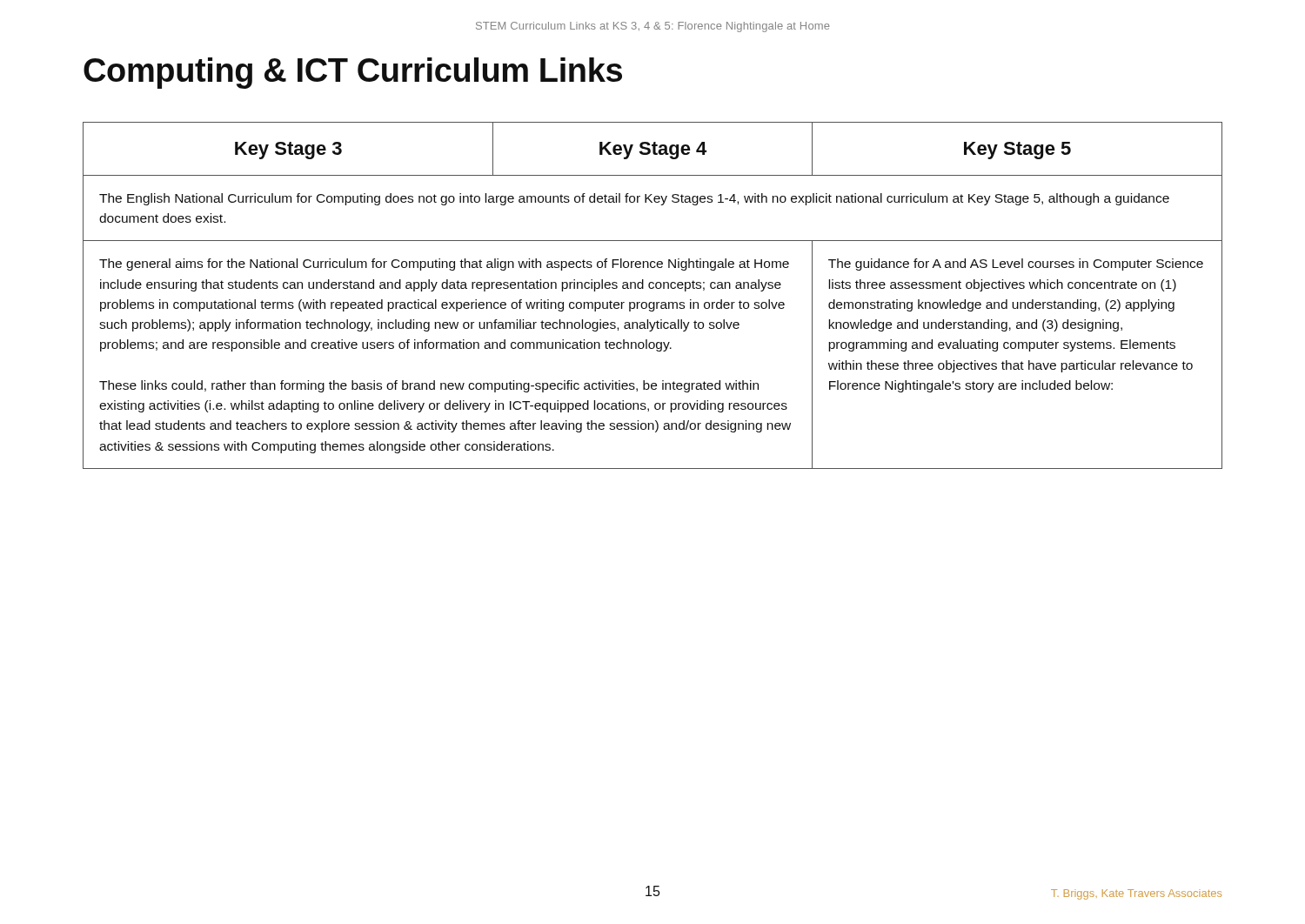Click on the element starting "Computing & ICT Curriculum Links"

353,70
